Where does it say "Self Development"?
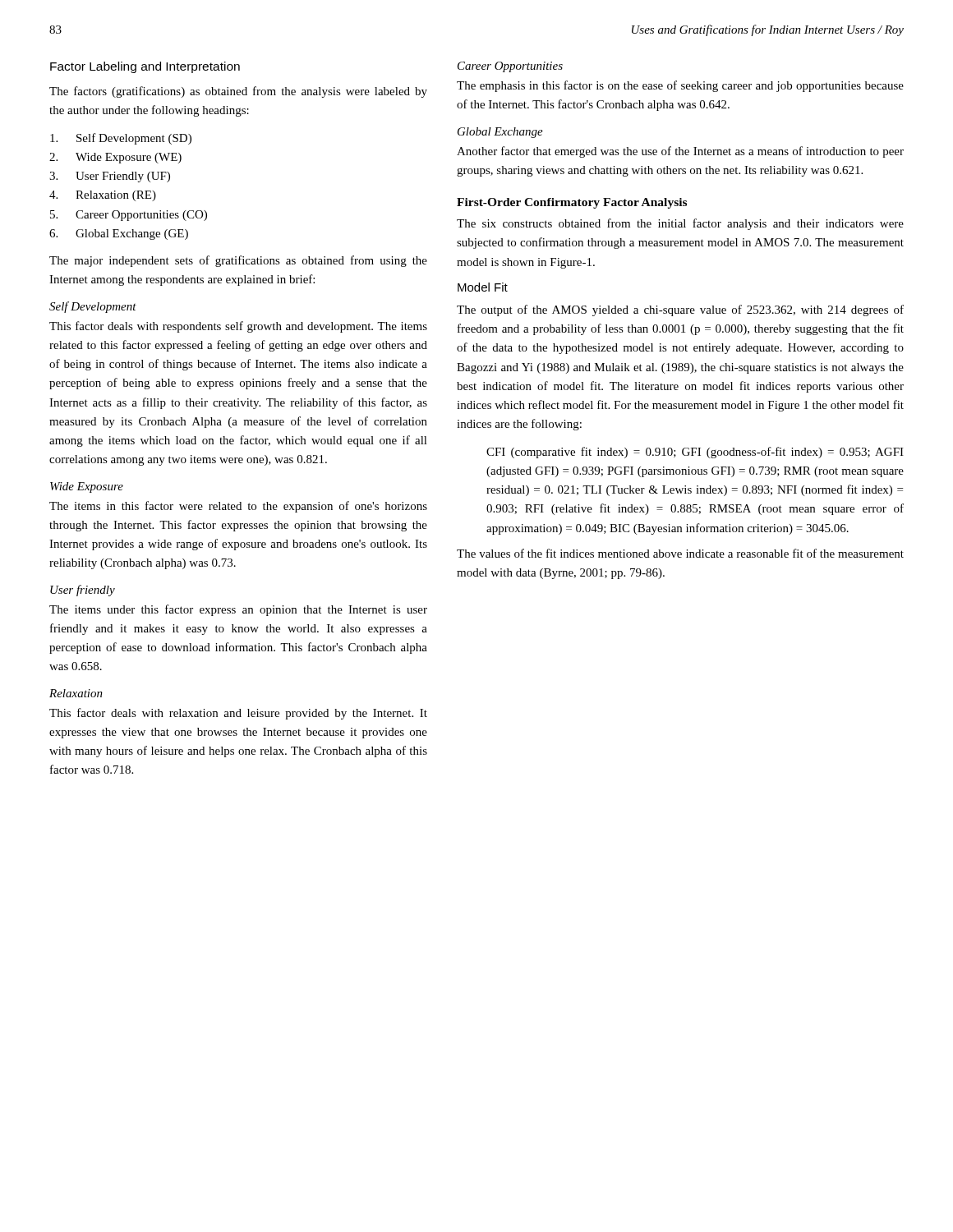Viewport: 953px width, 1232px height. pos(93,306)
